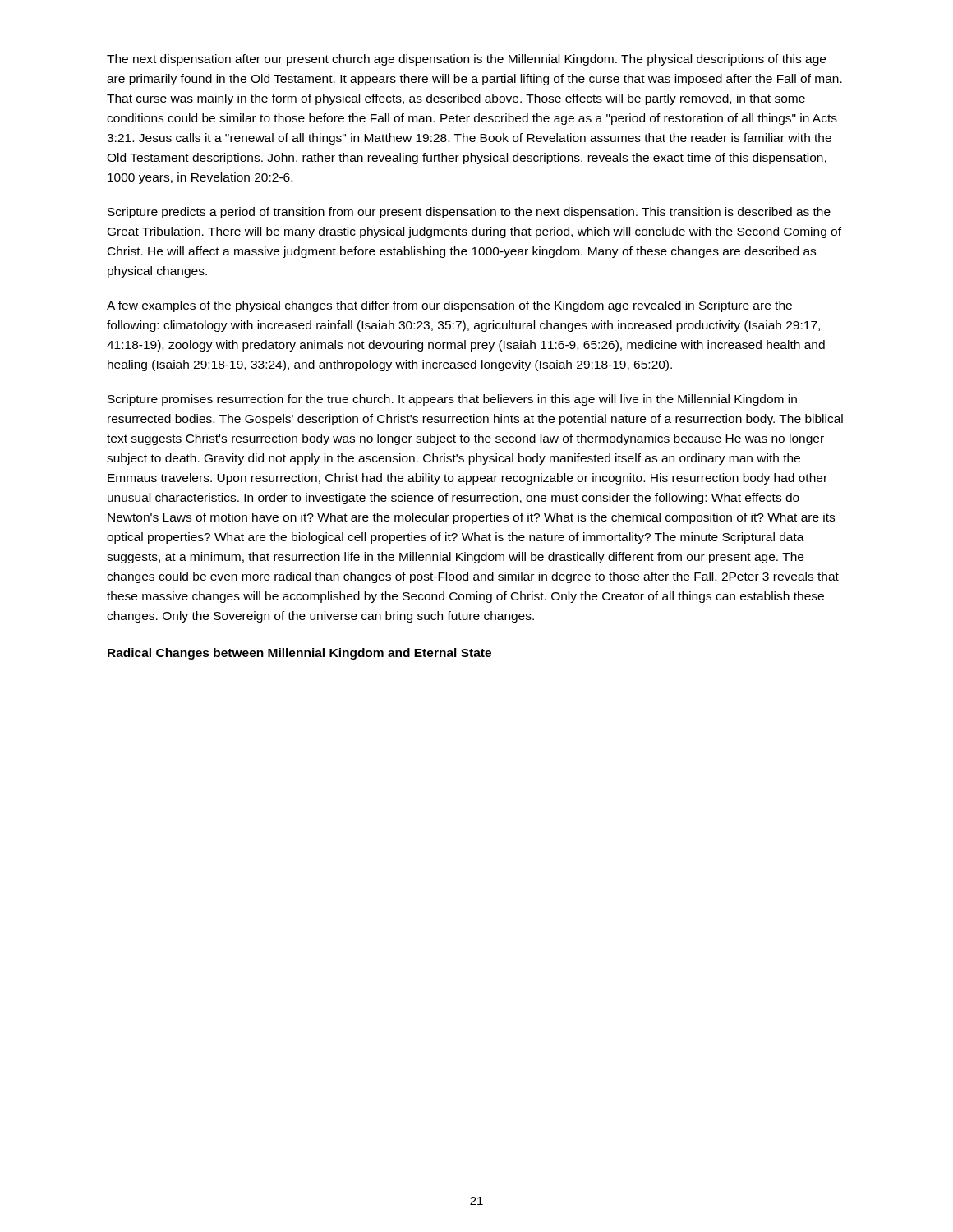Find the block on this page that starts "Scripture predicts a period of transition from our"
This screenshot has width=953, height=1232.
[x=474, y=241]
